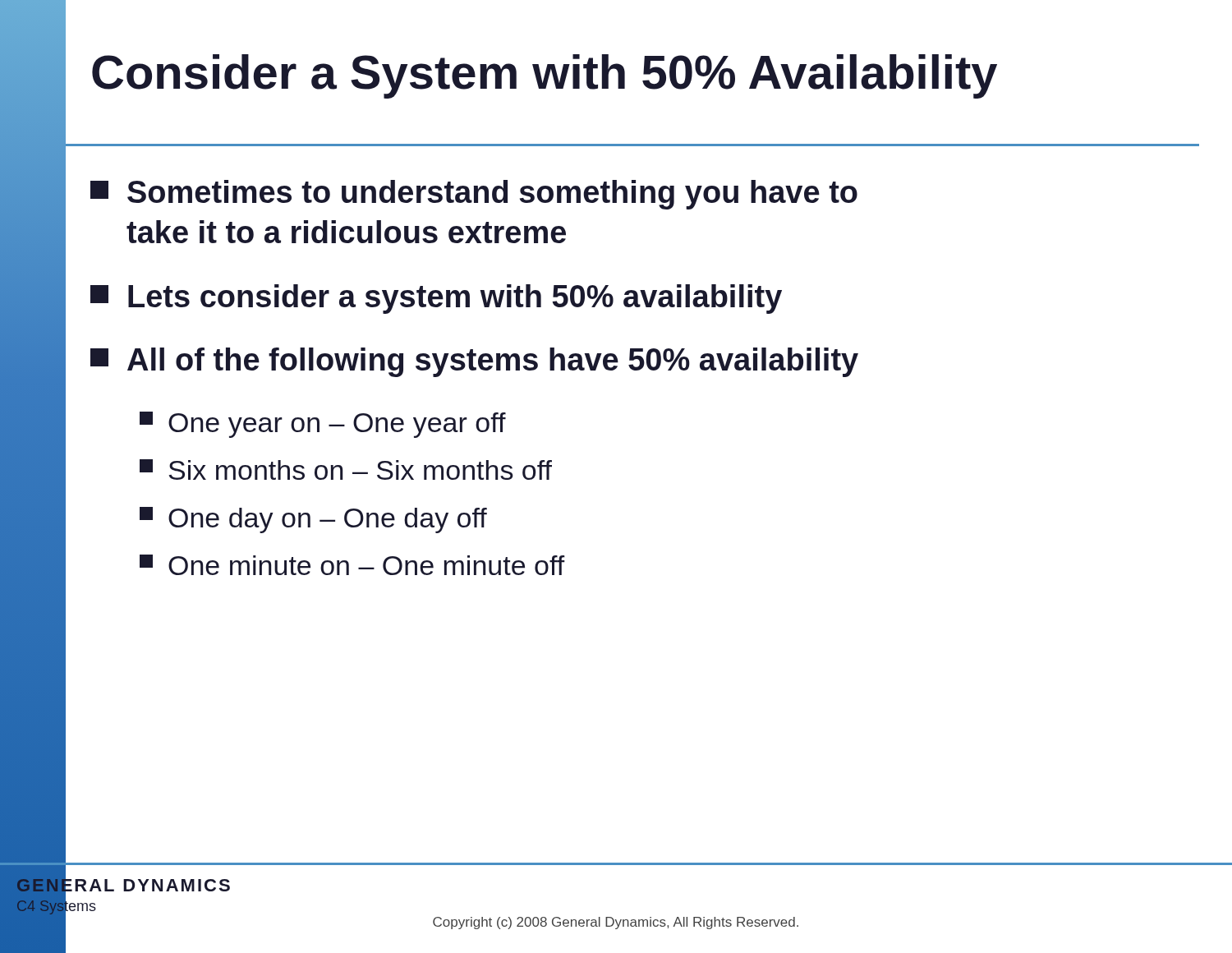
Task: Where is the passage that starts "Sometimes to understand something you have totake"?
Action: [x=474, y=213]
